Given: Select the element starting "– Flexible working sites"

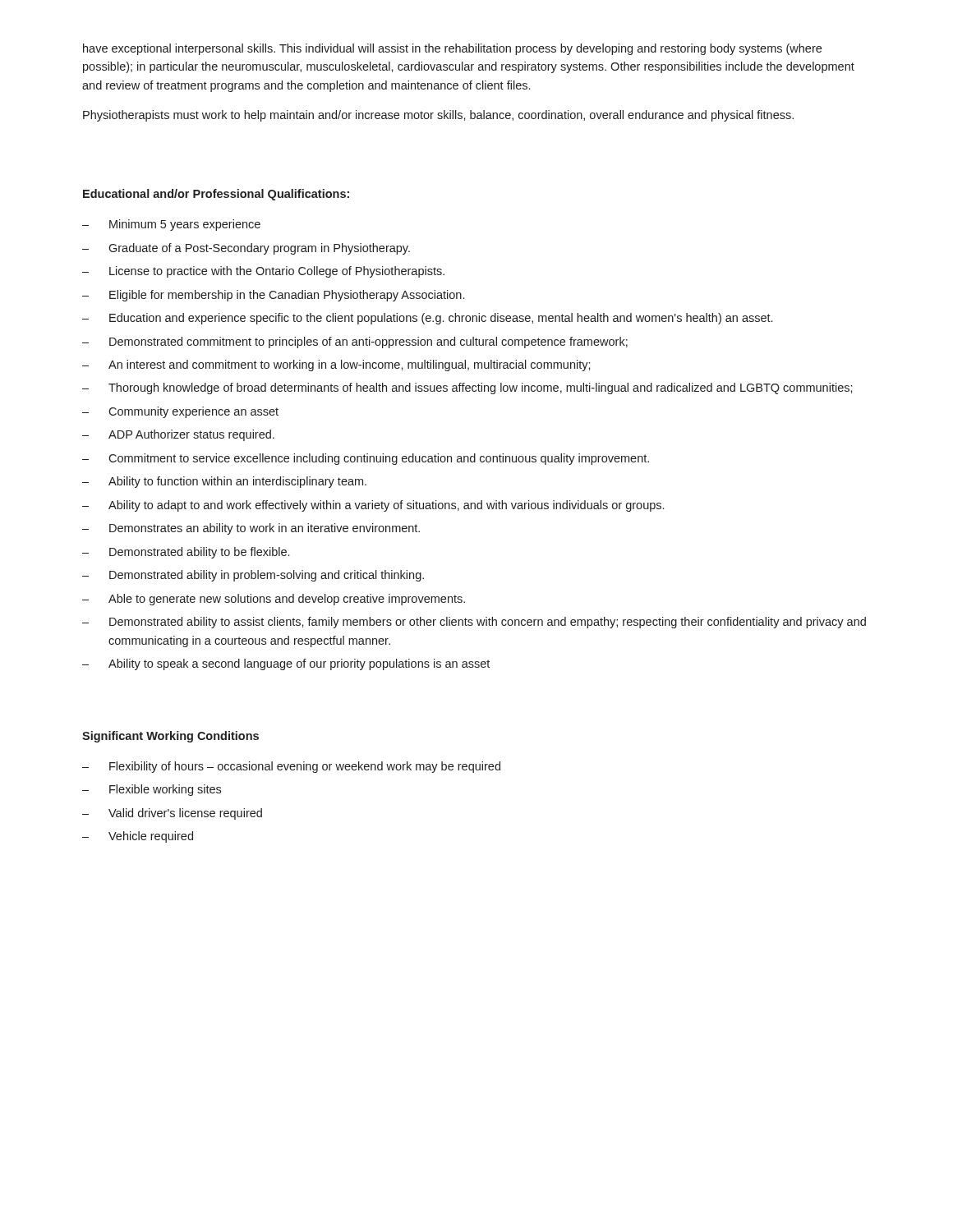Looking at the screenshot, I should [152, 790].
